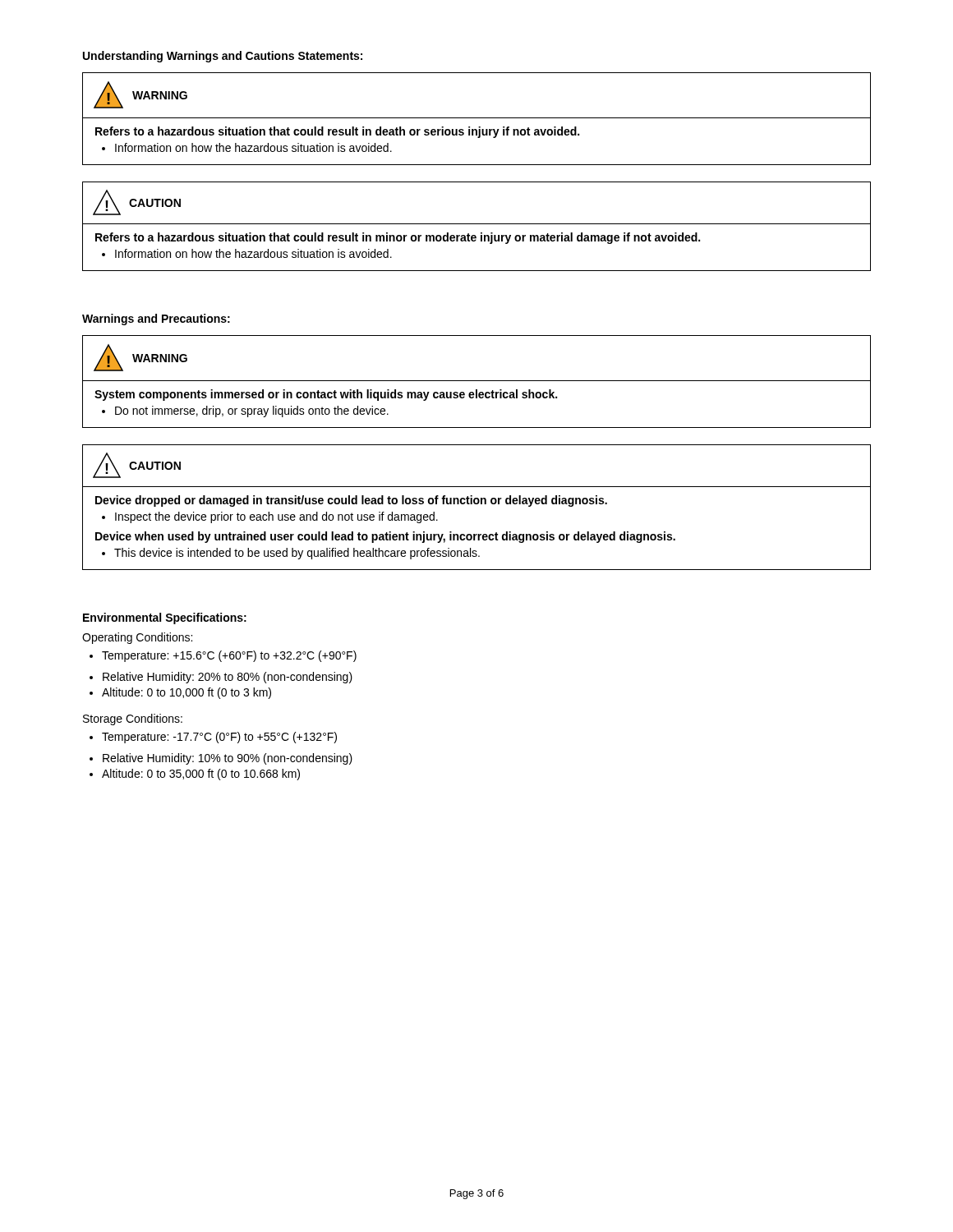The image size is (953, 1232).
Task: Find the element starting "Understanding Warnings and Cautions Statements:"
Action: [223, 56]
